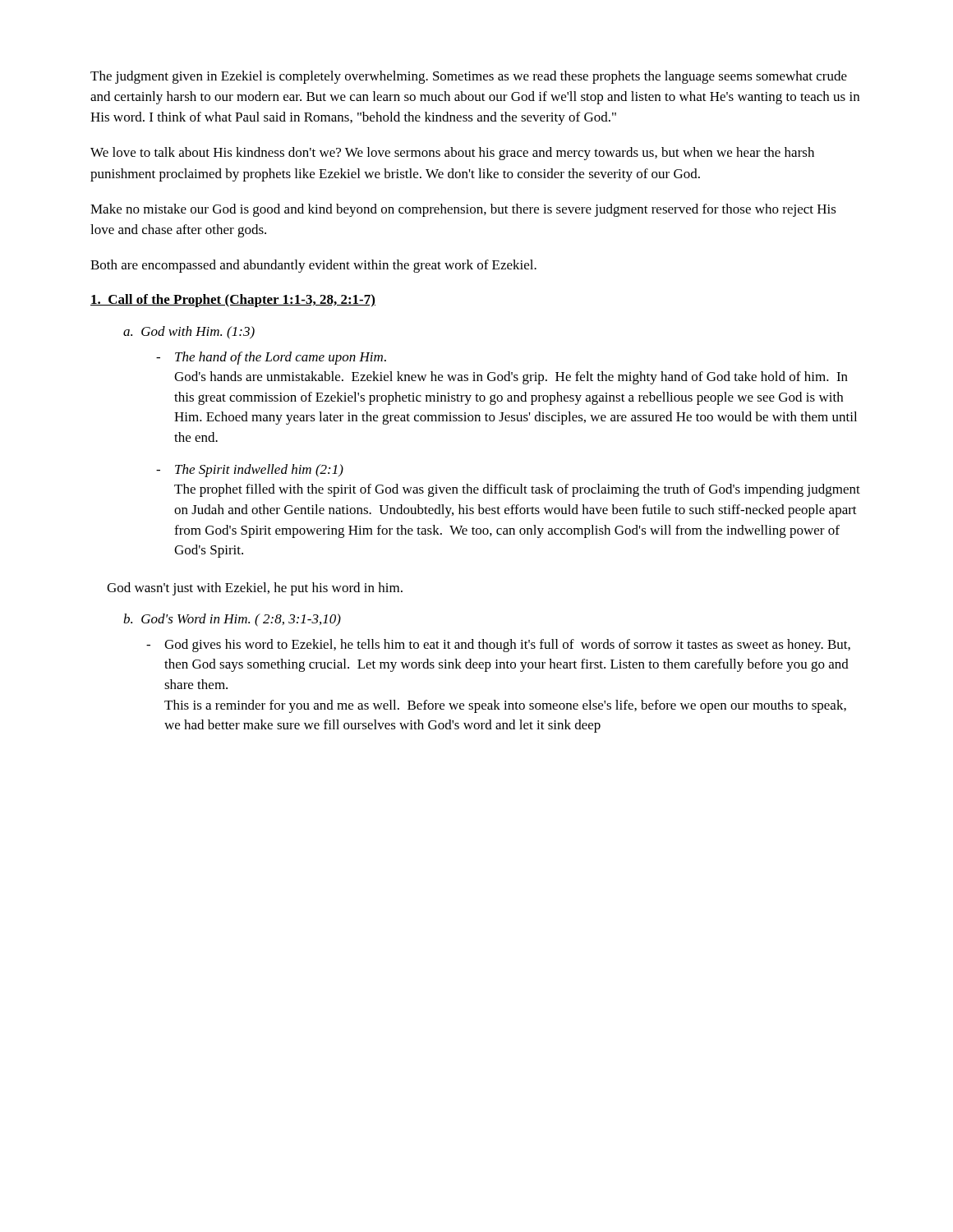Navigate to the passage starting "- The hand of the Lord came upon"
This screenshot has width=953, height=1232.
tap(509, 398)
